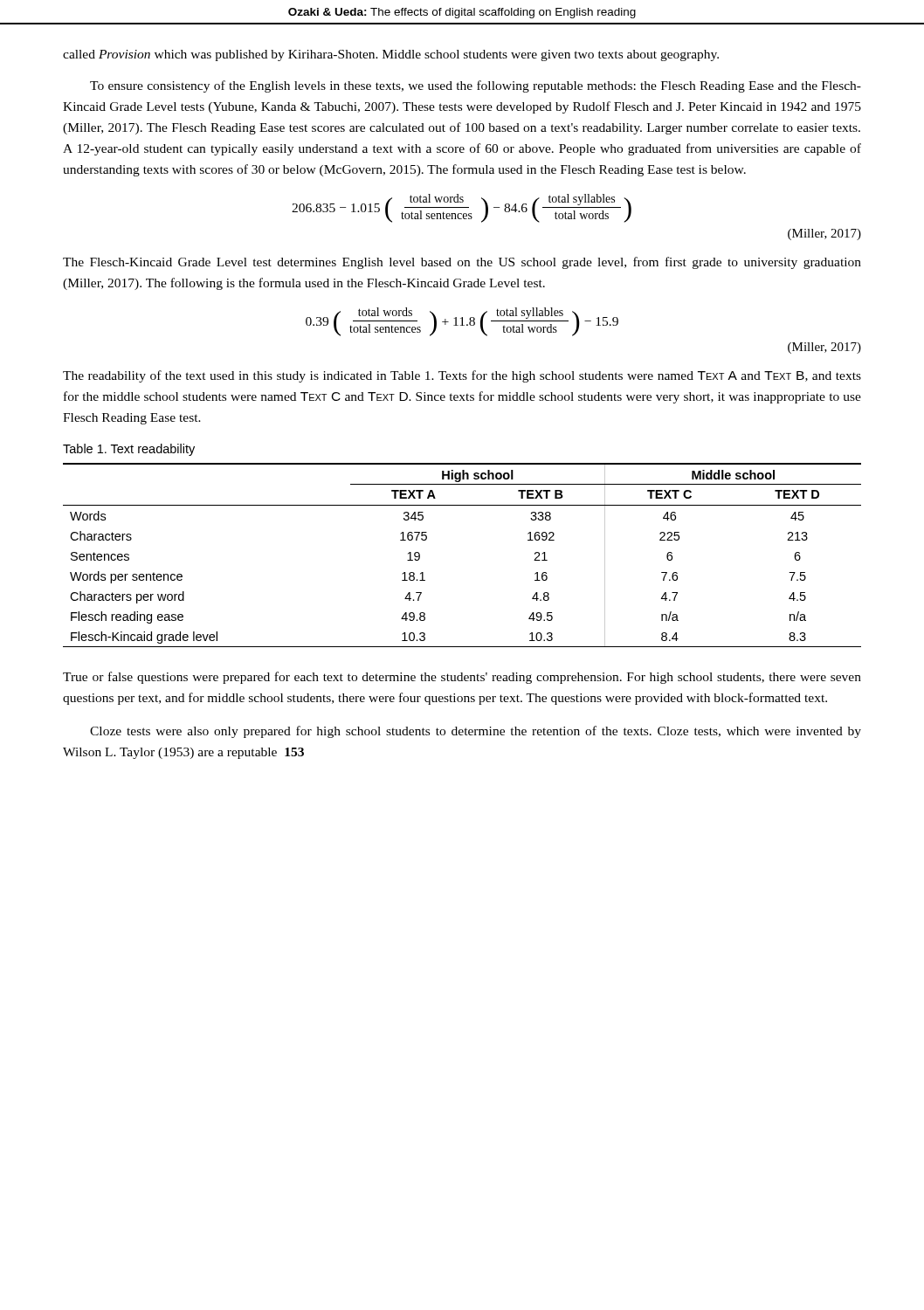924x1310 pixels.
Task: Locate the formula that opens with "835 − 1.015 ( total words total"
Action: point(462,217)
